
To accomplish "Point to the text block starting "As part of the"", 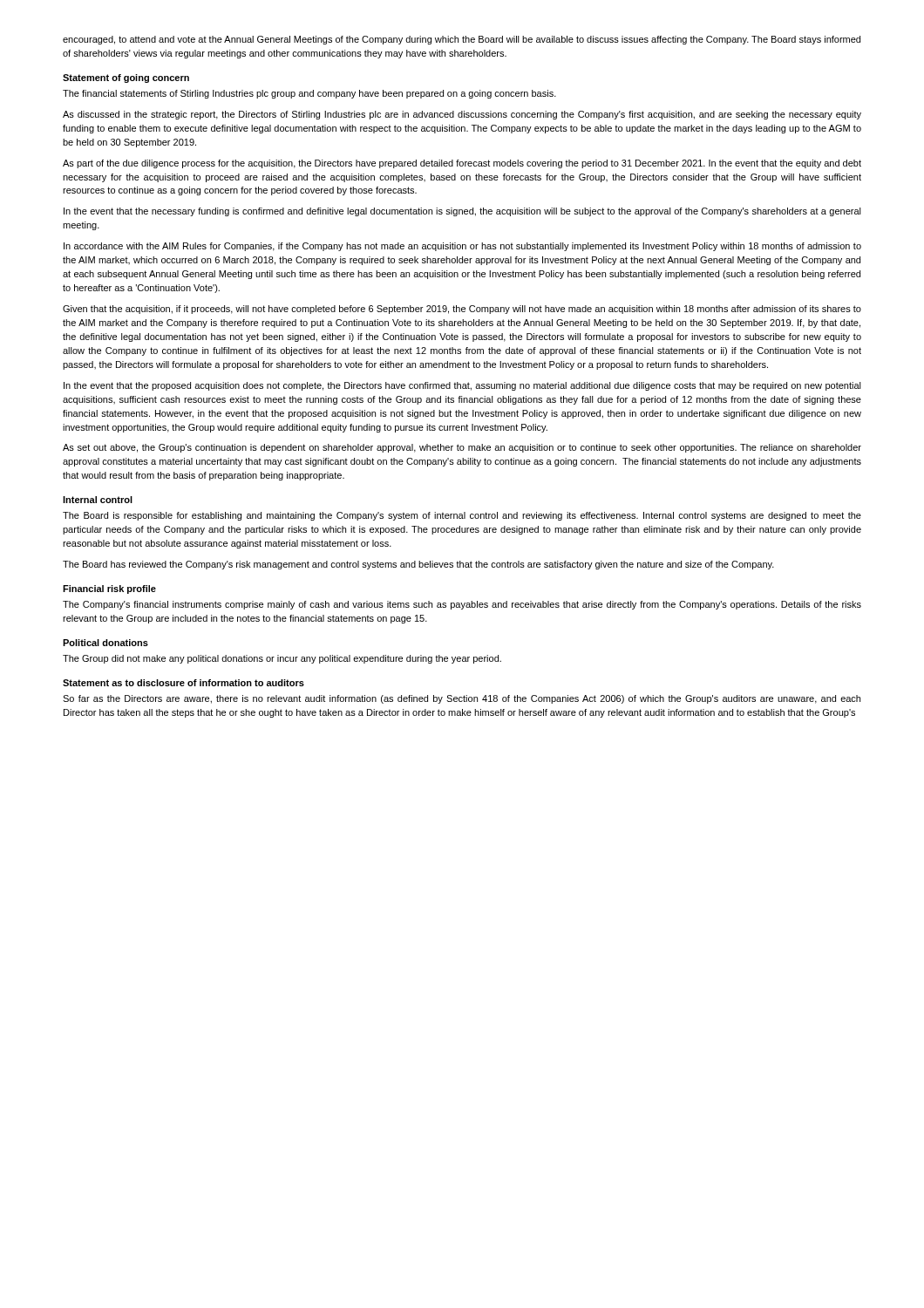I will click(x=462, y=177).
